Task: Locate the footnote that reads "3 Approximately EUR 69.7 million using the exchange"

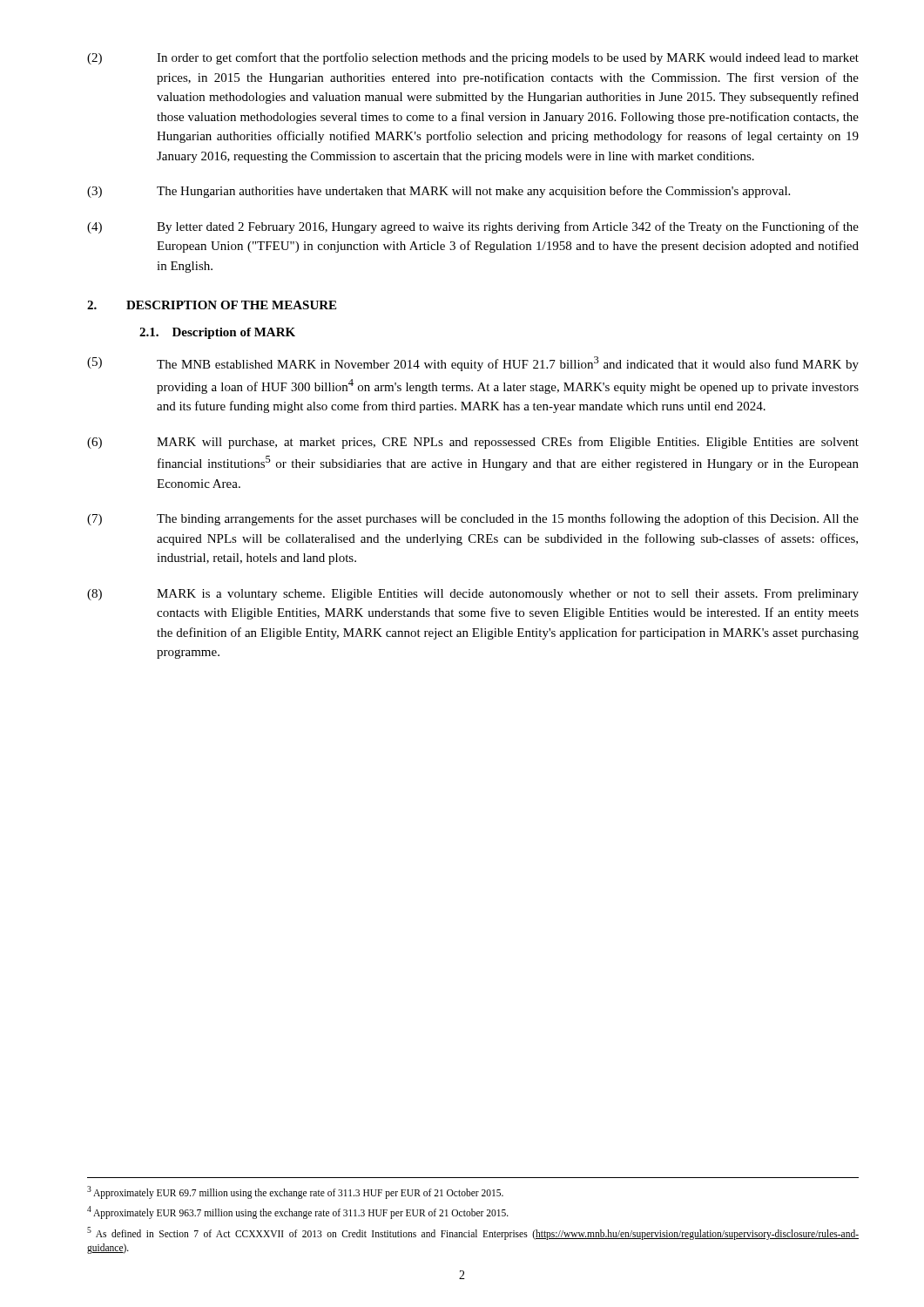Action: [x=295, y=1191]
